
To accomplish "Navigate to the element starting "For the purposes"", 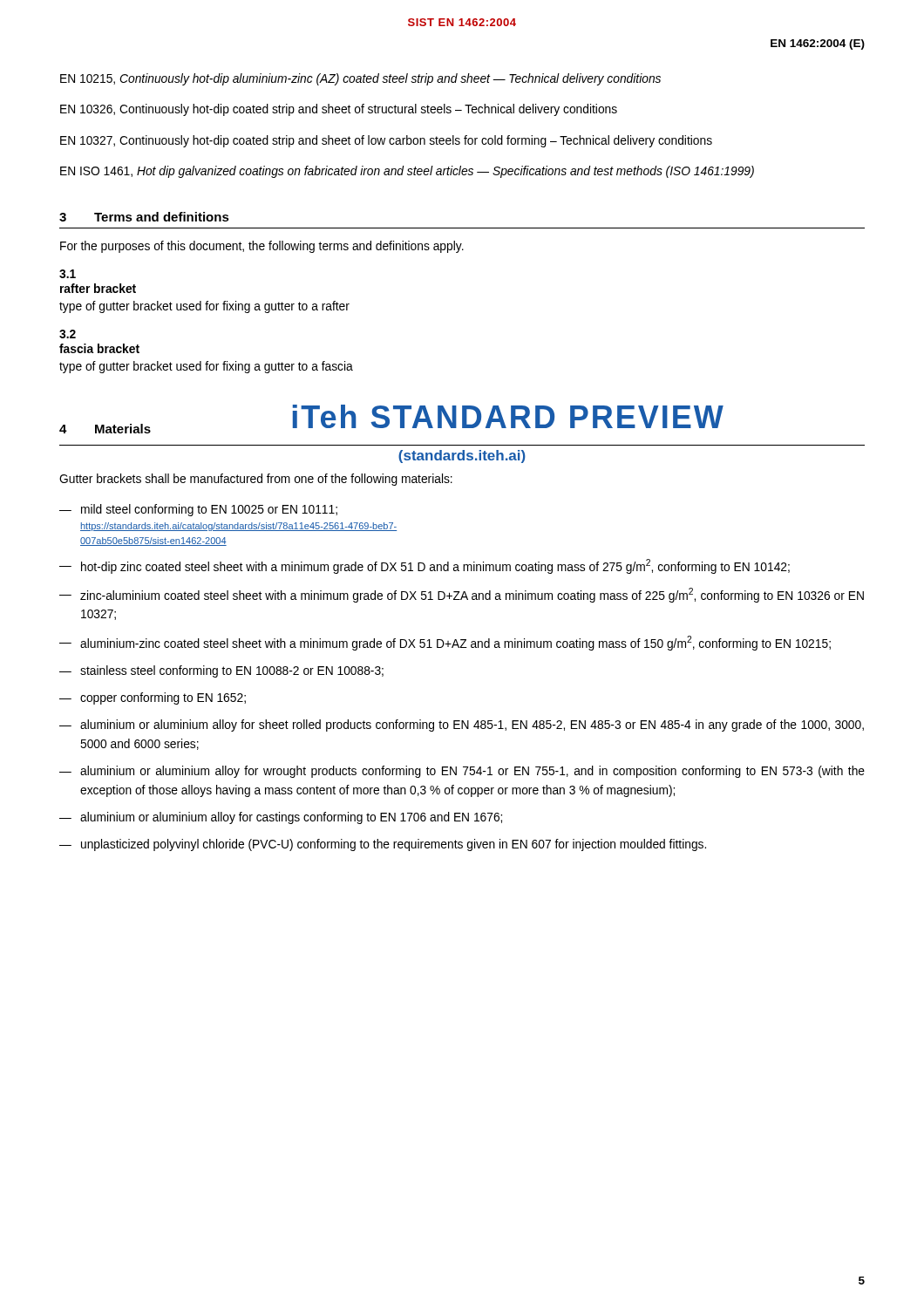I will [262, 246].
